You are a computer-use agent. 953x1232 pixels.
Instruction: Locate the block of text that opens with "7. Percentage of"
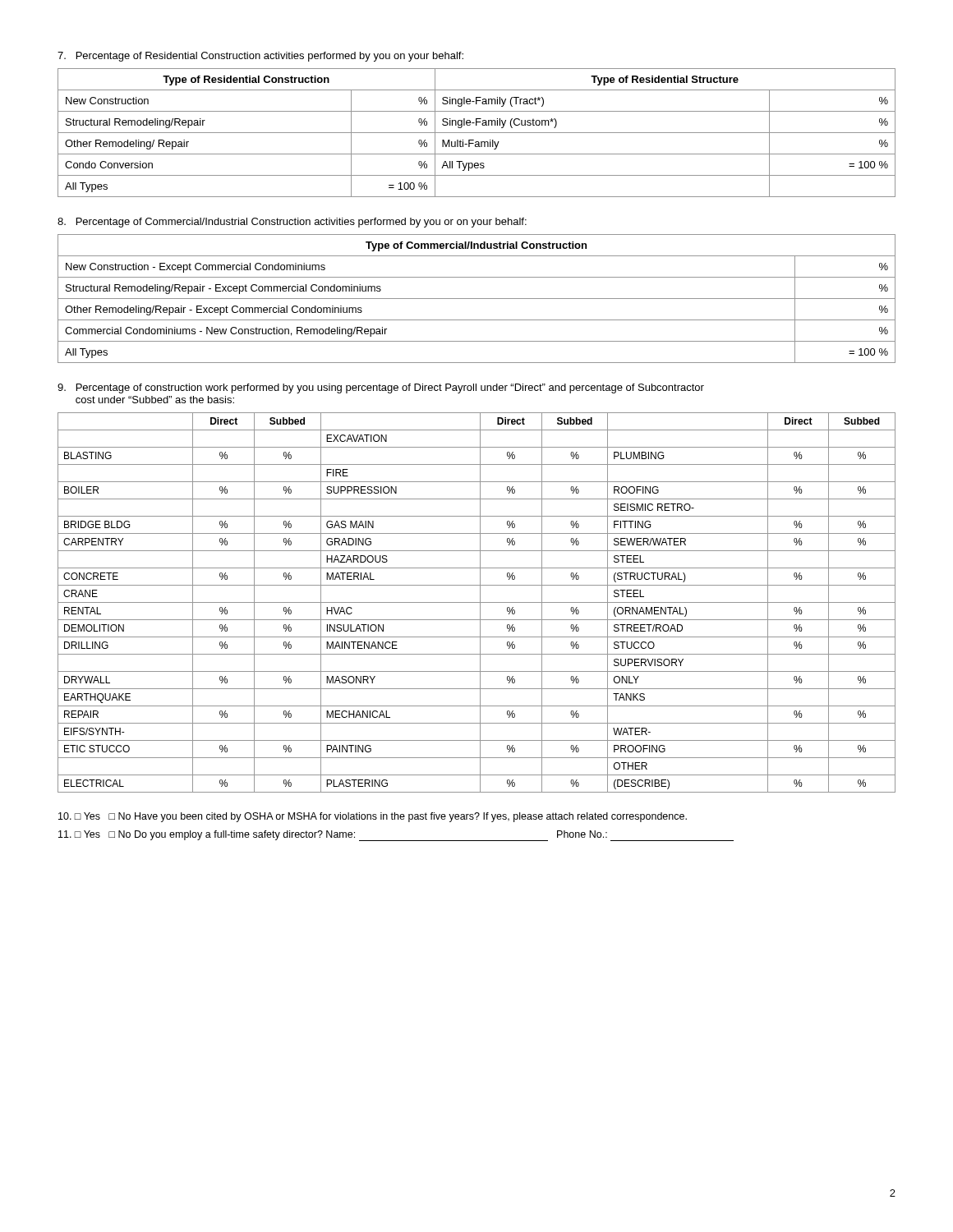261,55
